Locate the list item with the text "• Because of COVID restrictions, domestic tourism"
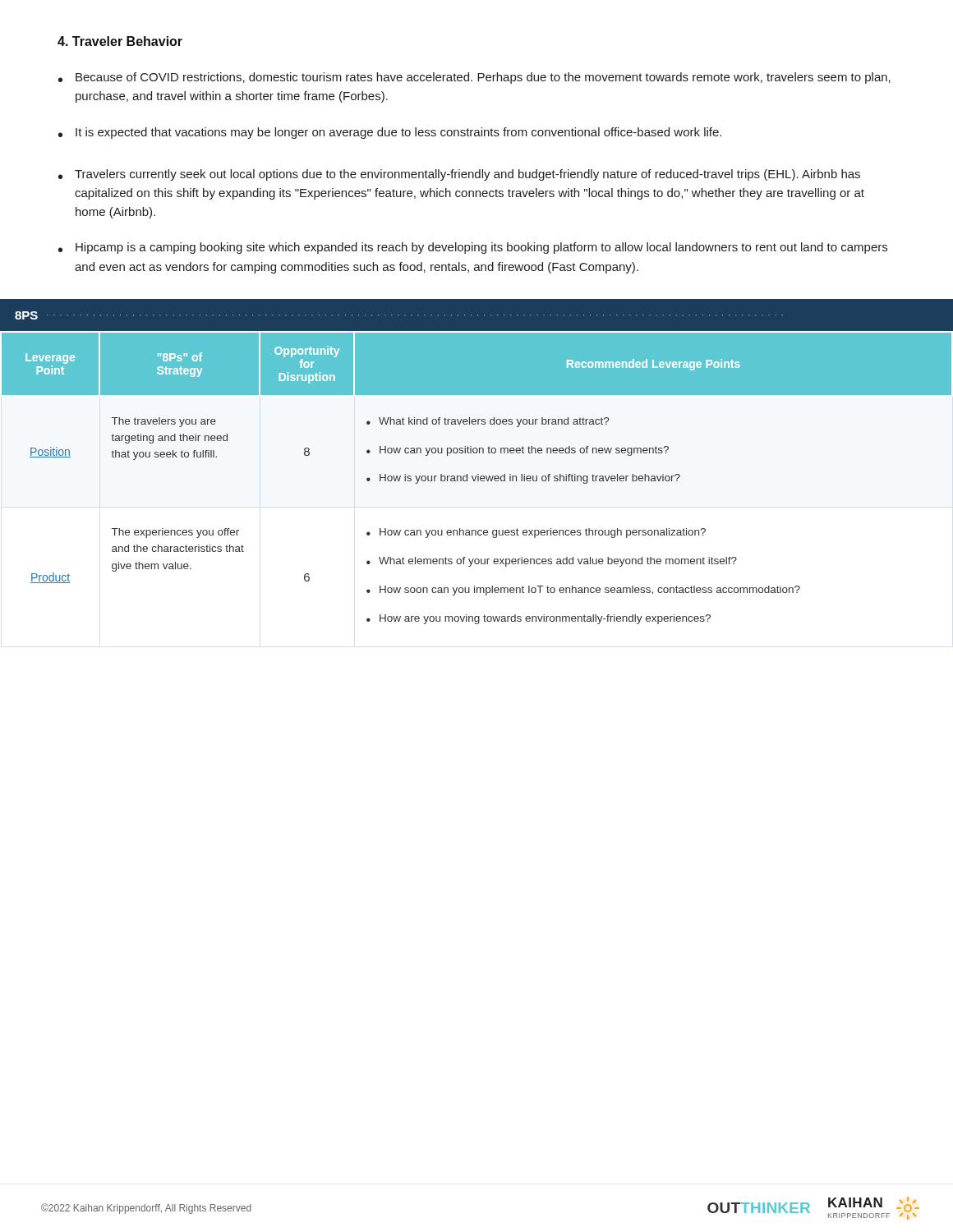Viewport: 953px width, 1232px height. click(476, 86)
